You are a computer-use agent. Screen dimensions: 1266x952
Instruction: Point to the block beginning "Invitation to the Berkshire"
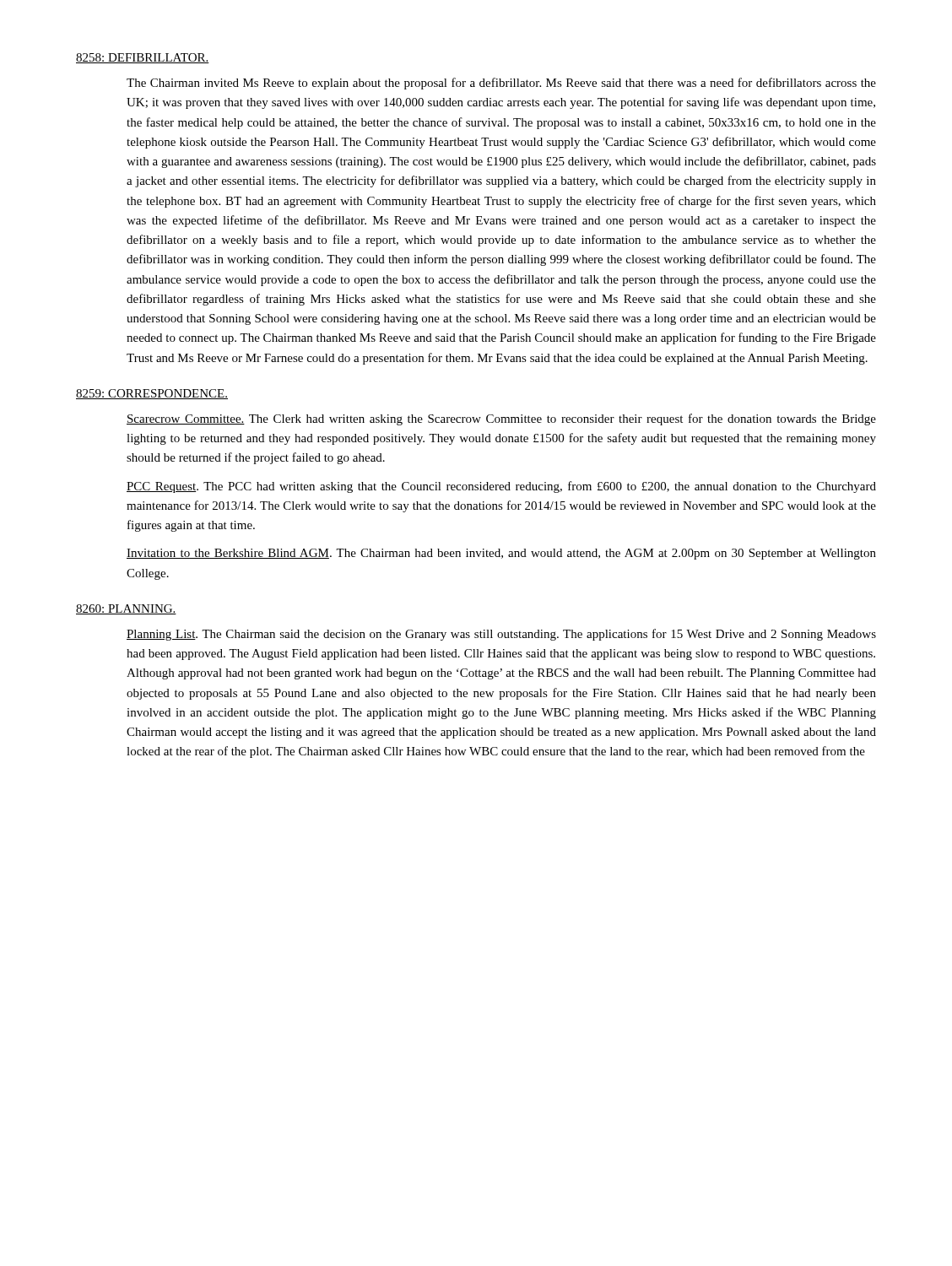(501, 563)
